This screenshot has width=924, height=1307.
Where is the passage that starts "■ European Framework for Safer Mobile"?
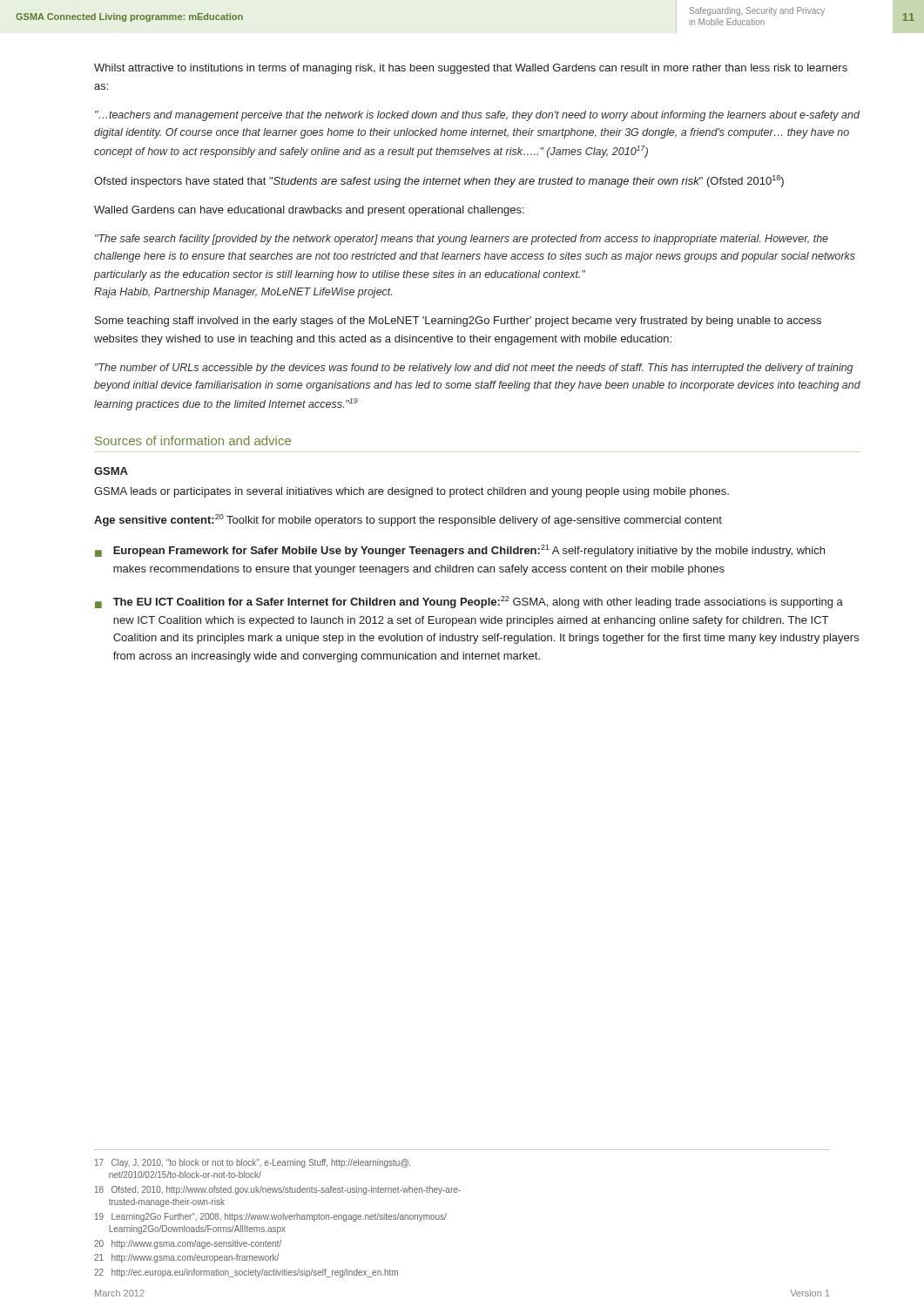(478, 559)
